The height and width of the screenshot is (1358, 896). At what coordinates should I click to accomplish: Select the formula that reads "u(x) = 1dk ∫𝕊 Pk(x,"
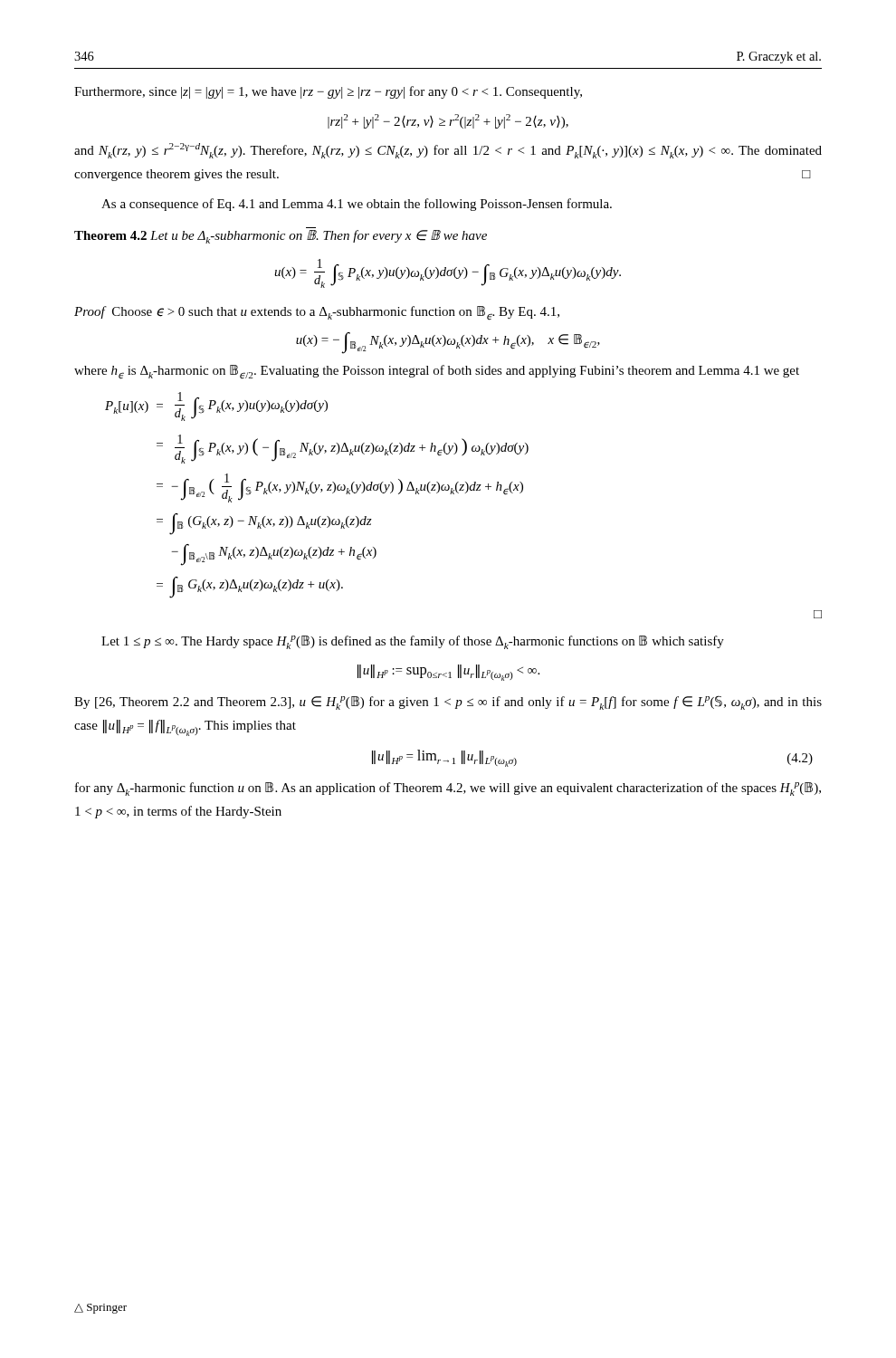click(x=448, y=274)
